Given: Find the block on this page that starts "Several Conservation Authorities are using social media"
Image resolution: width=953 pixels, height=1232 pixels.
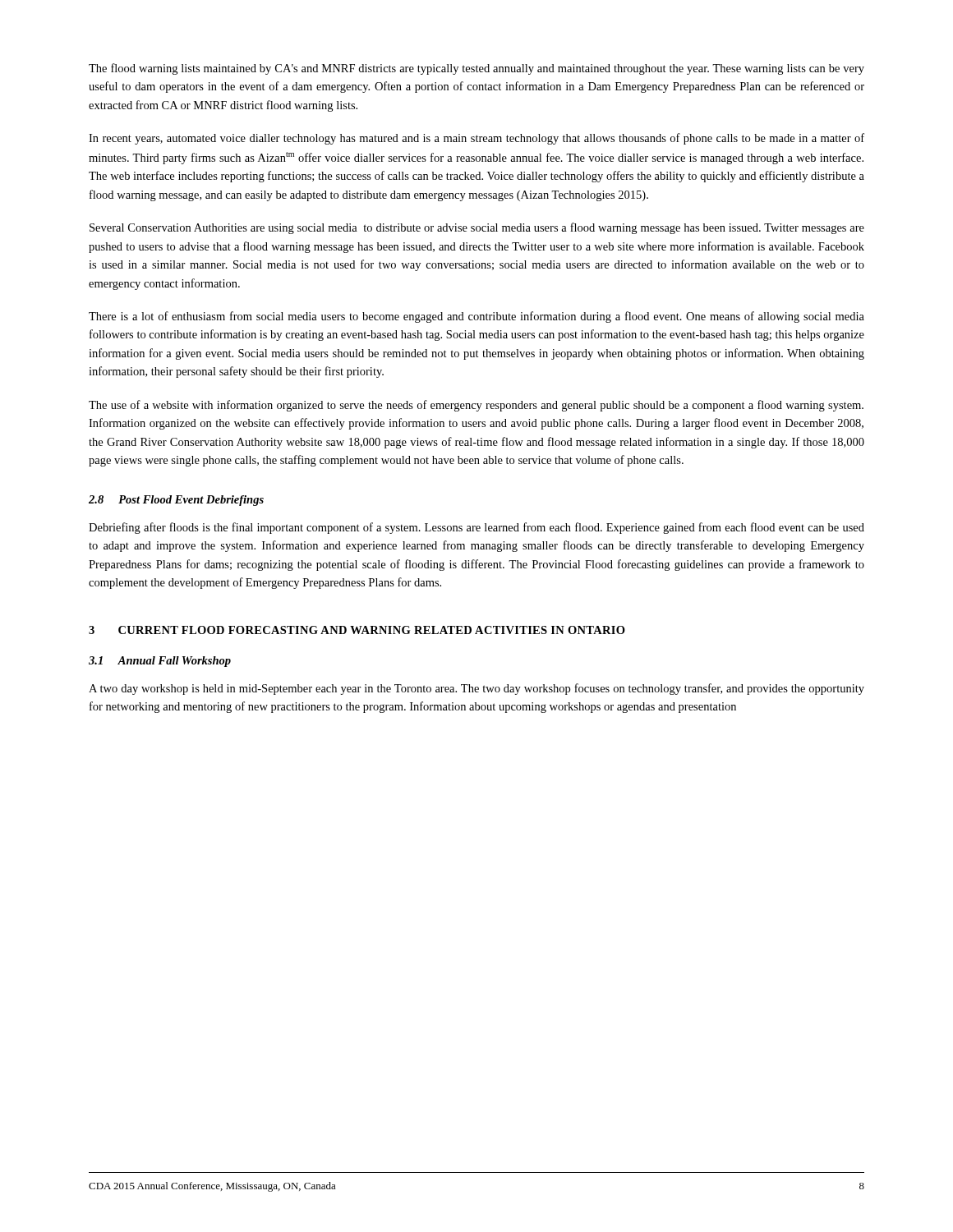Looking at the screenshot, I should 476,255.
